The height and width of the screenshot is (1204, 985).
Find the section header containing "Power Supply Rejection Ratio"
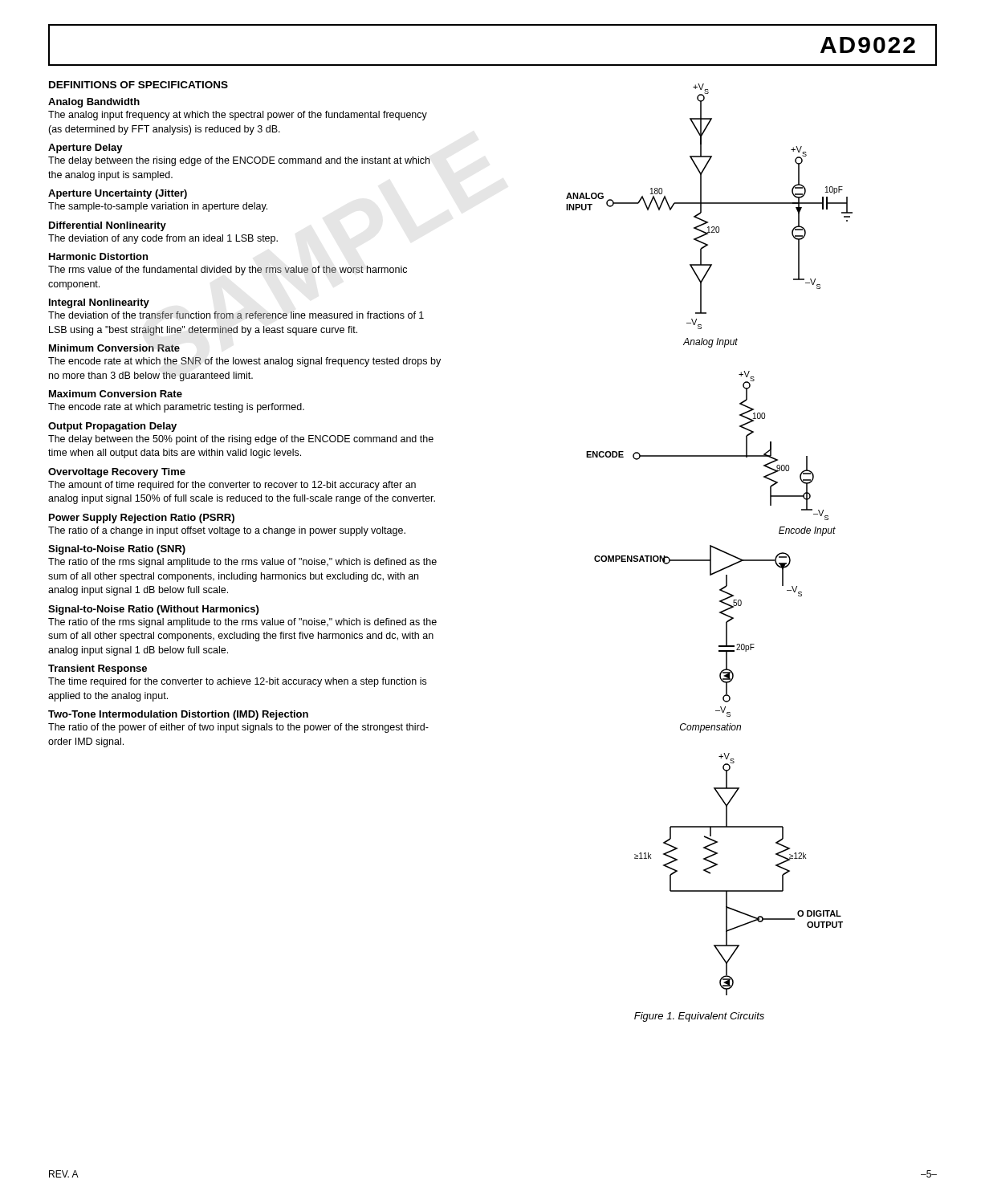point(142,517)
